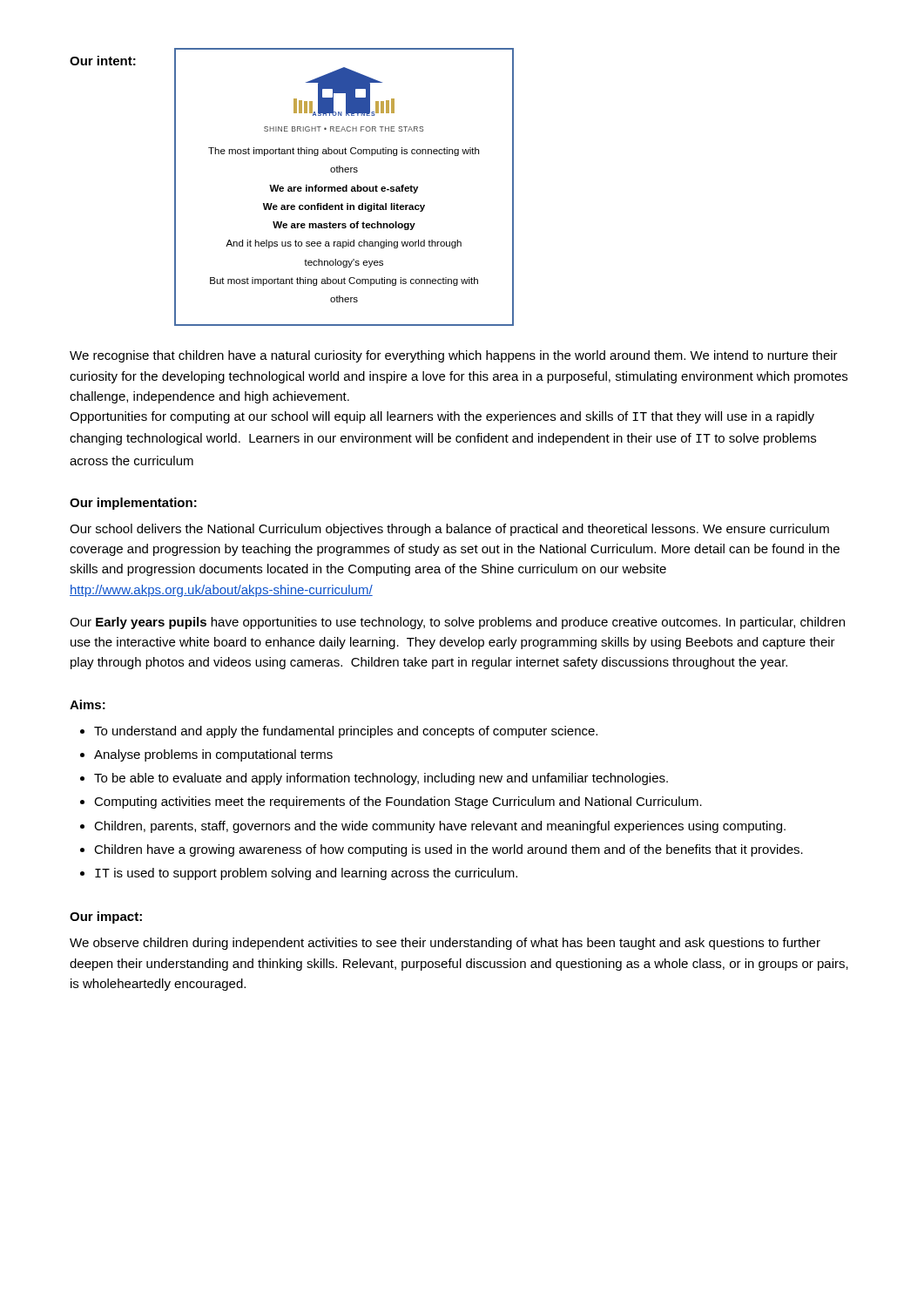Screen dimensions: 1307x924
Task: Select the region starting "Children have a"
Action: (449, 849)
